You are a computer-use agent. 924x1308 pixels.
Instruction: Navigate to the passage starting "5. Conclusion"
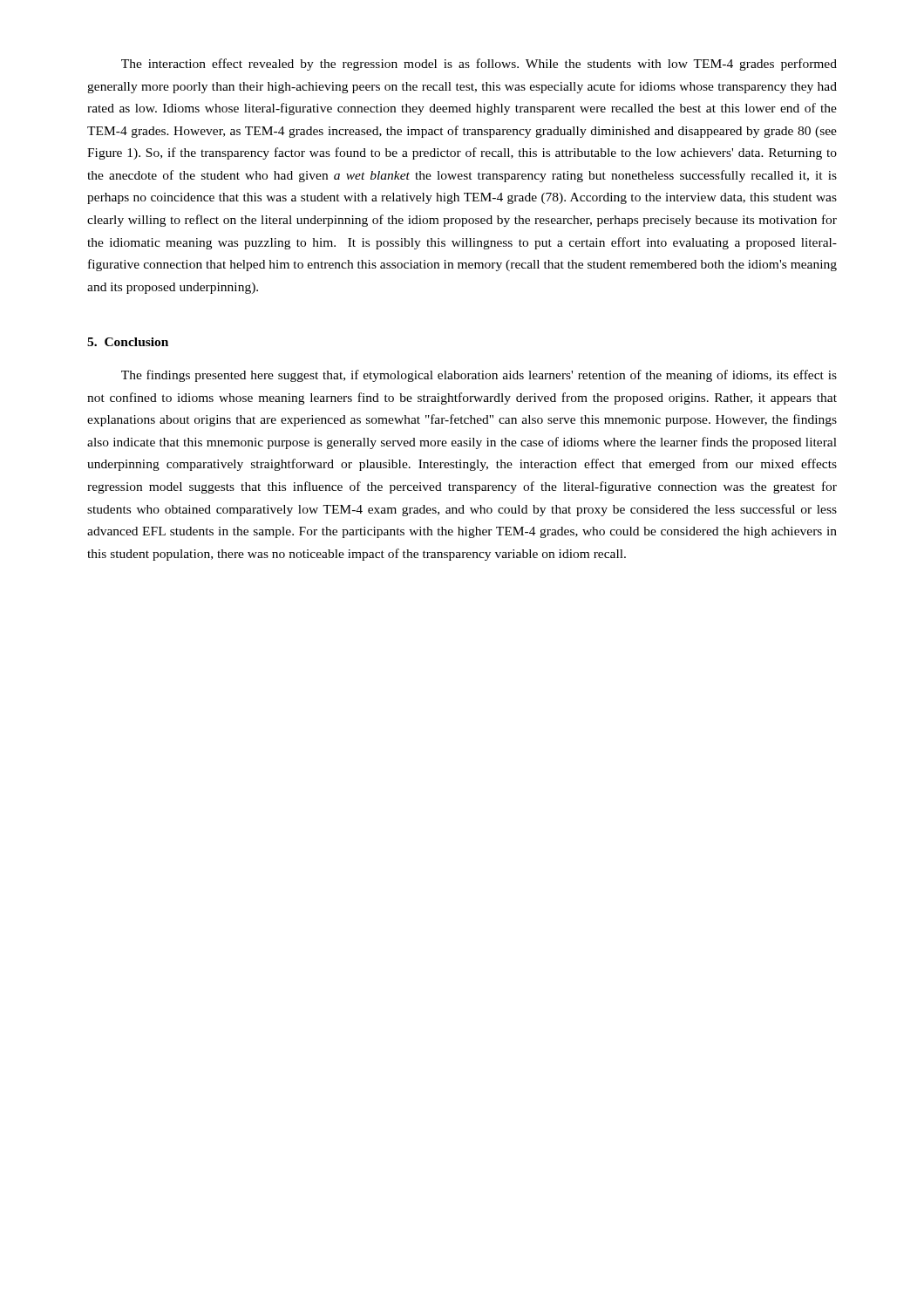[x=128, y=342]
